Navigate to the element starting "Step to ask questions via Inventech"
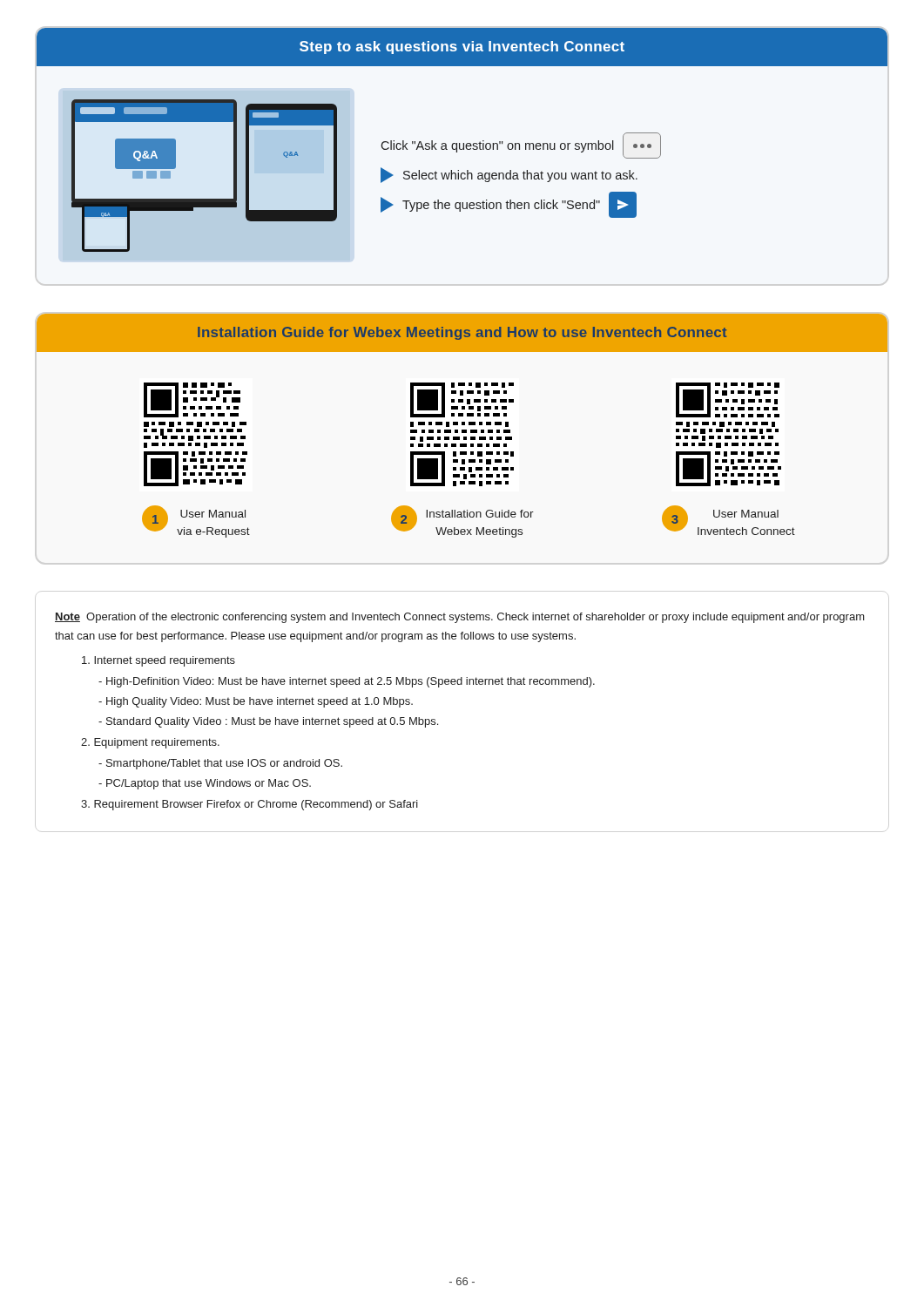Viewport: 924px width, 1307px height. tap(462, 156)
